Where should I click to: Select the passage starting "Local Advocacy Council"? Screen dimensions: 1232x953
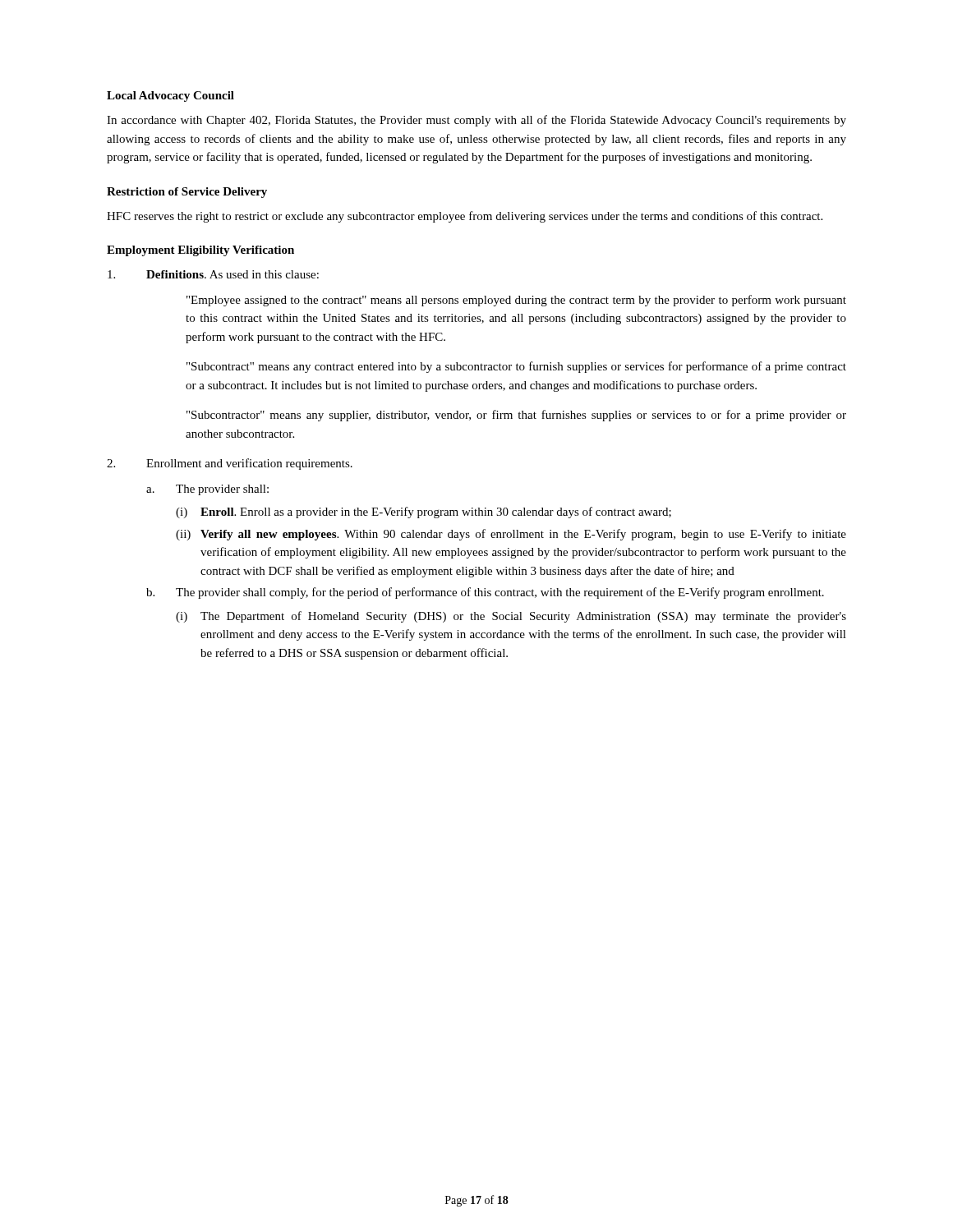[170, 95]
